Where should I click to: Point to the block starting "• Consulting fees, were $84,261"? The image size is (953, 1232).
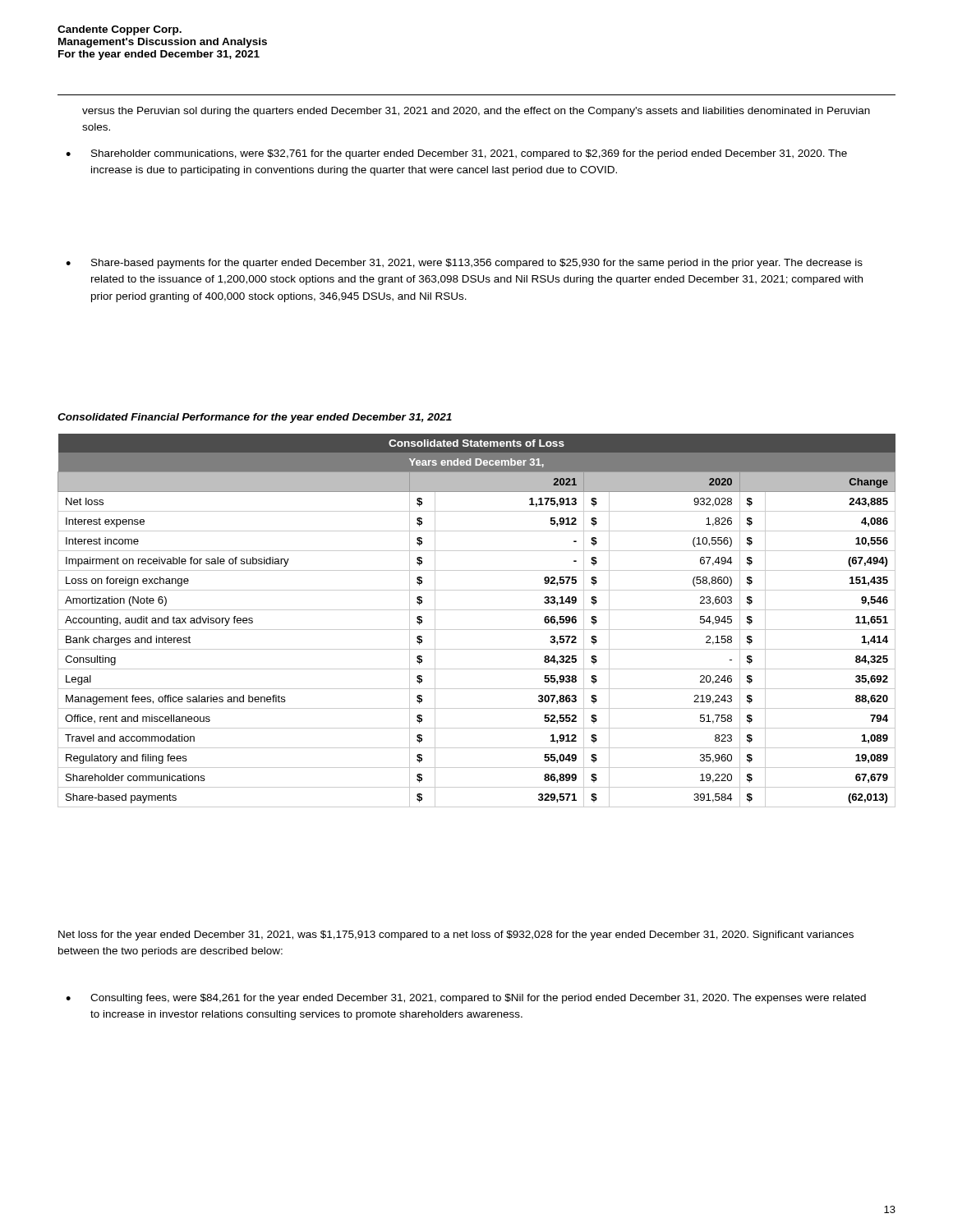tap(464, 1006)
